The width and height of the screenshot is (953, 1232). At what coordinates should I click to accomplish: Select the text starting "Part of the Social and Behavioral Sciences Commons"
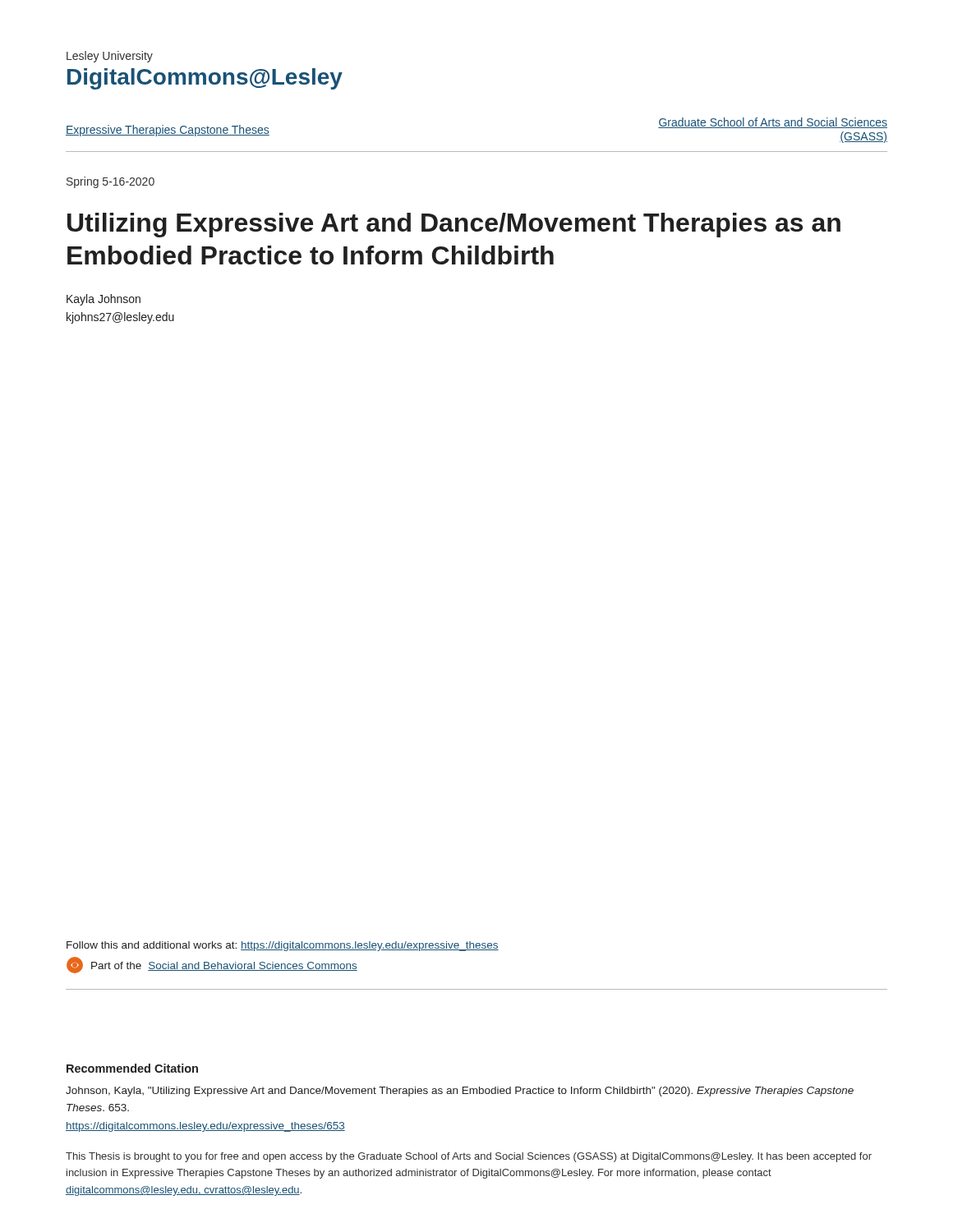(x=211, y=965)
